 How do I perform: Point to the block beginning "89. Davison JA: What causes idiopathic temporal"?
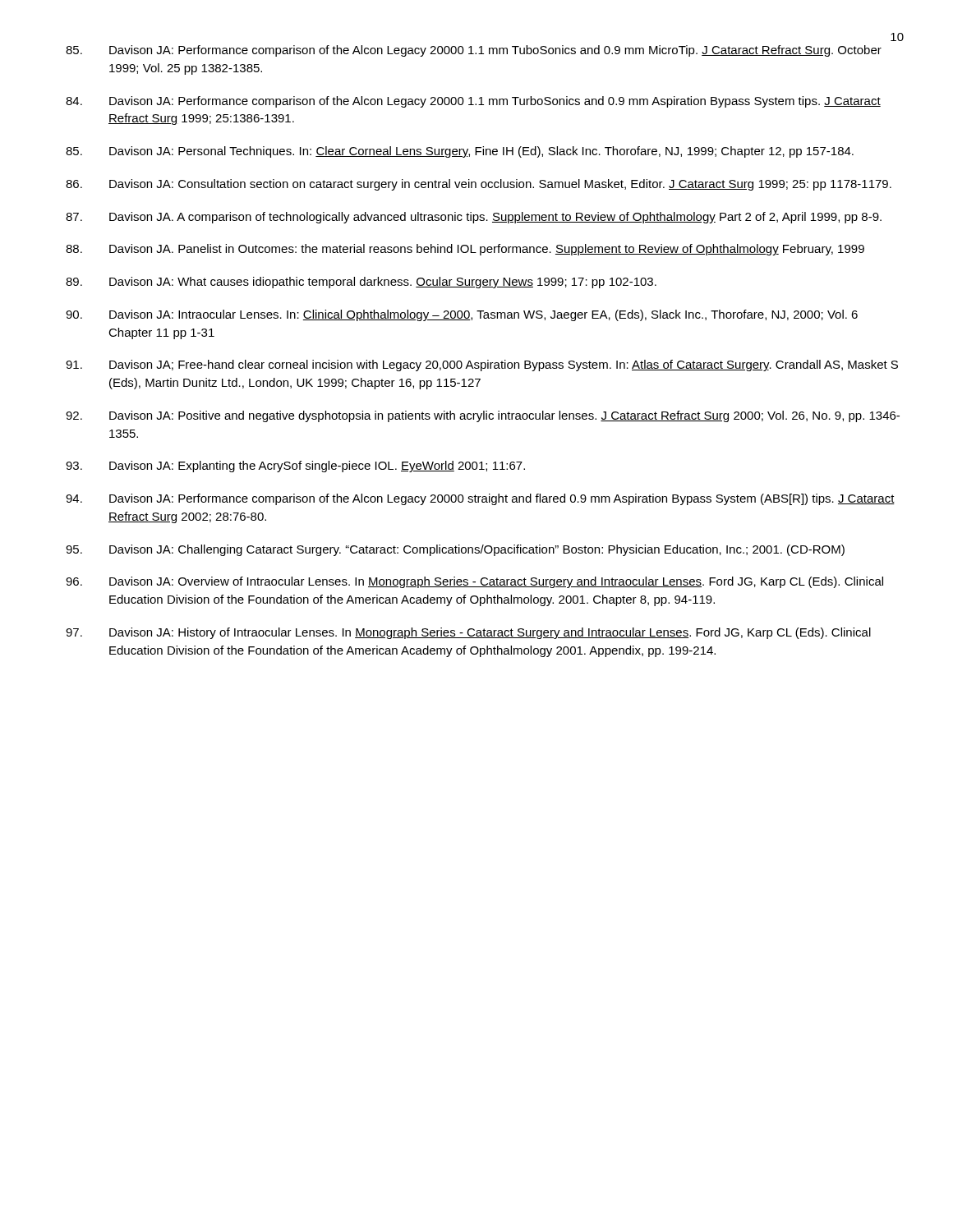coord(485,282)
